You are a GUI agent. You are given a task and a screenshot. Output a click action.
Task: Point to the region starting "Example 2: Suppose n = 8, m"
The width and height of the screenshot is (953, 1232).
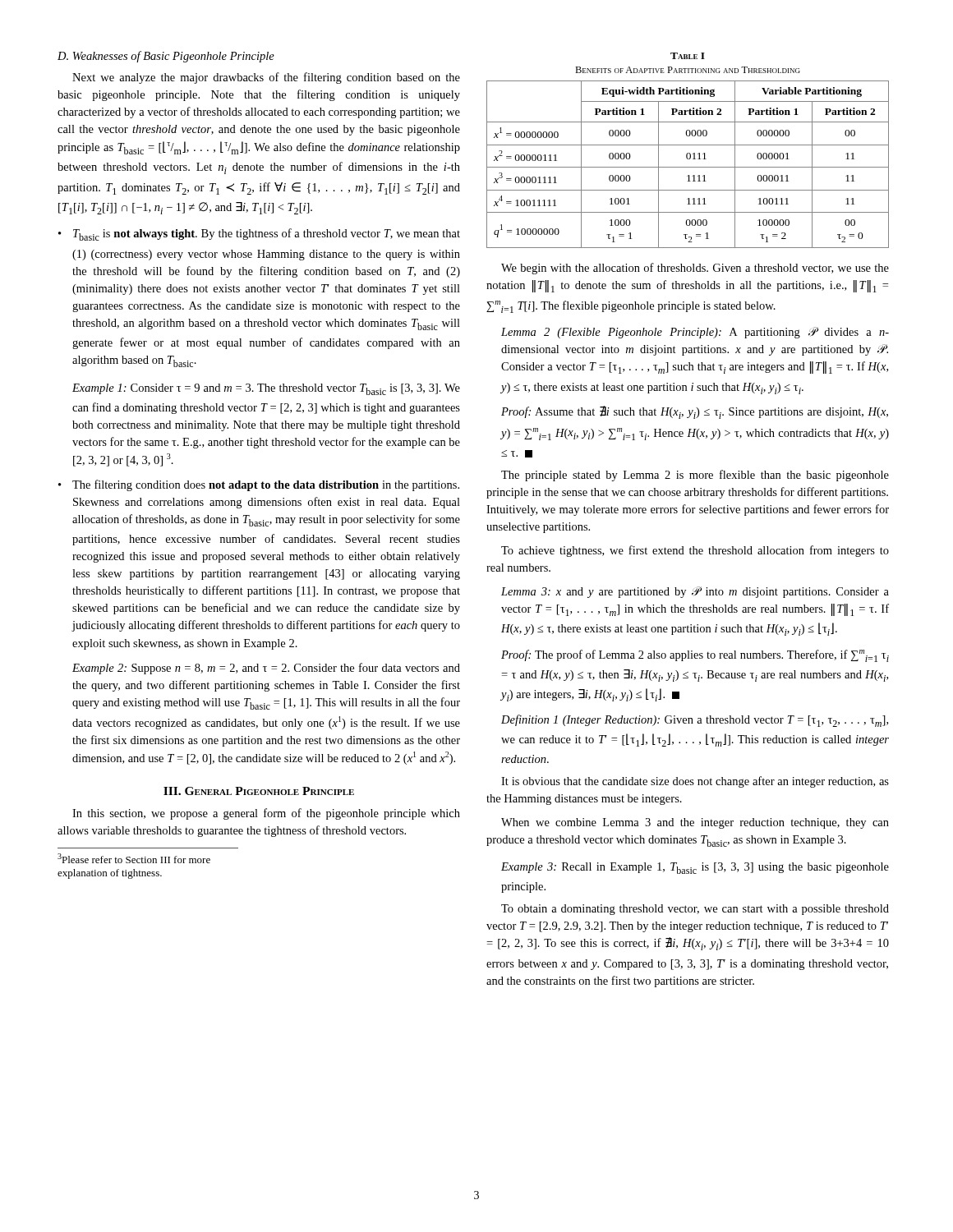(x=259, y=713)
